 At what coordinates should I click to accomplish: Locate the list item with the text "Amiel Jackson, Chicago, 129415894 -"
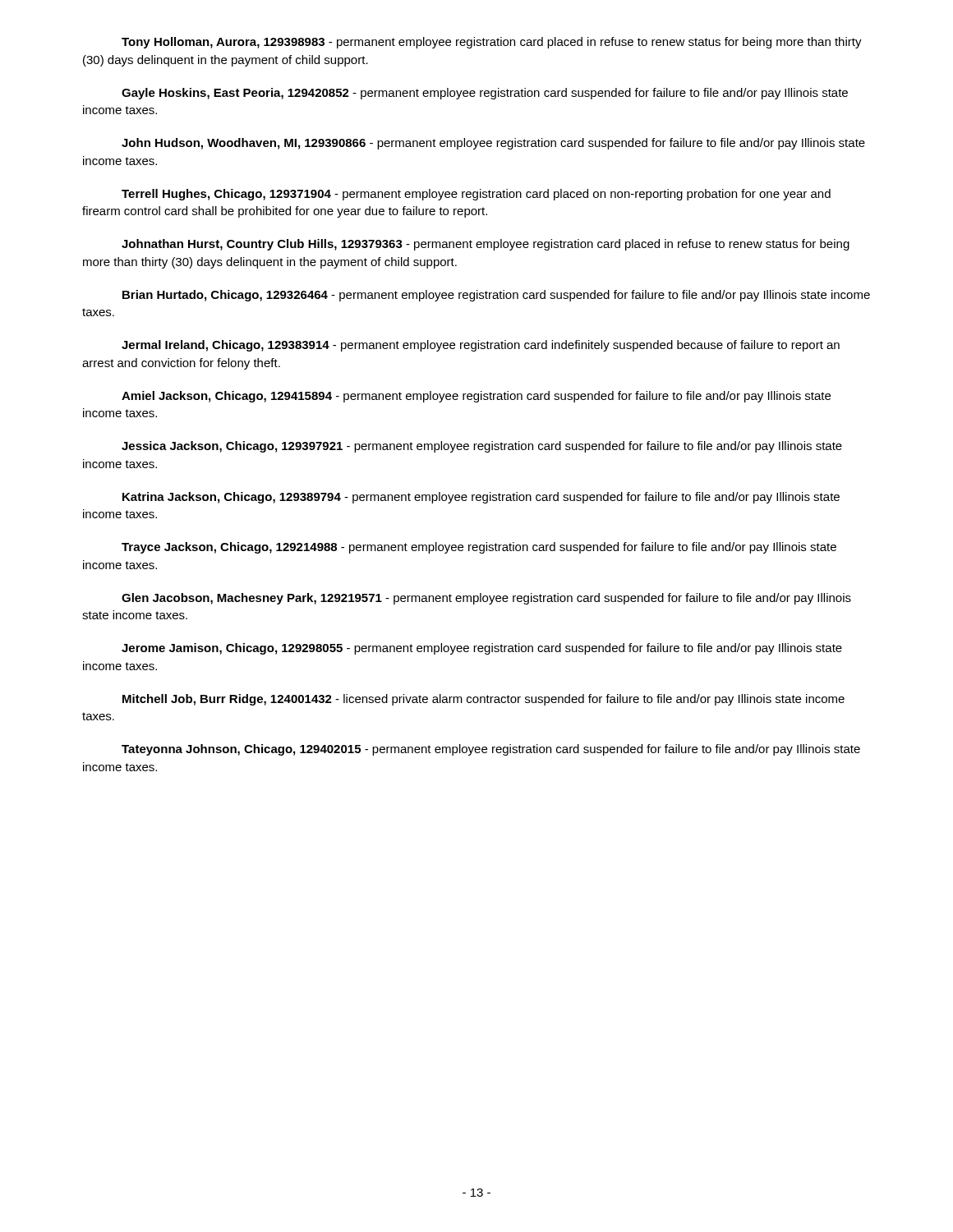(x=476, y=404)
